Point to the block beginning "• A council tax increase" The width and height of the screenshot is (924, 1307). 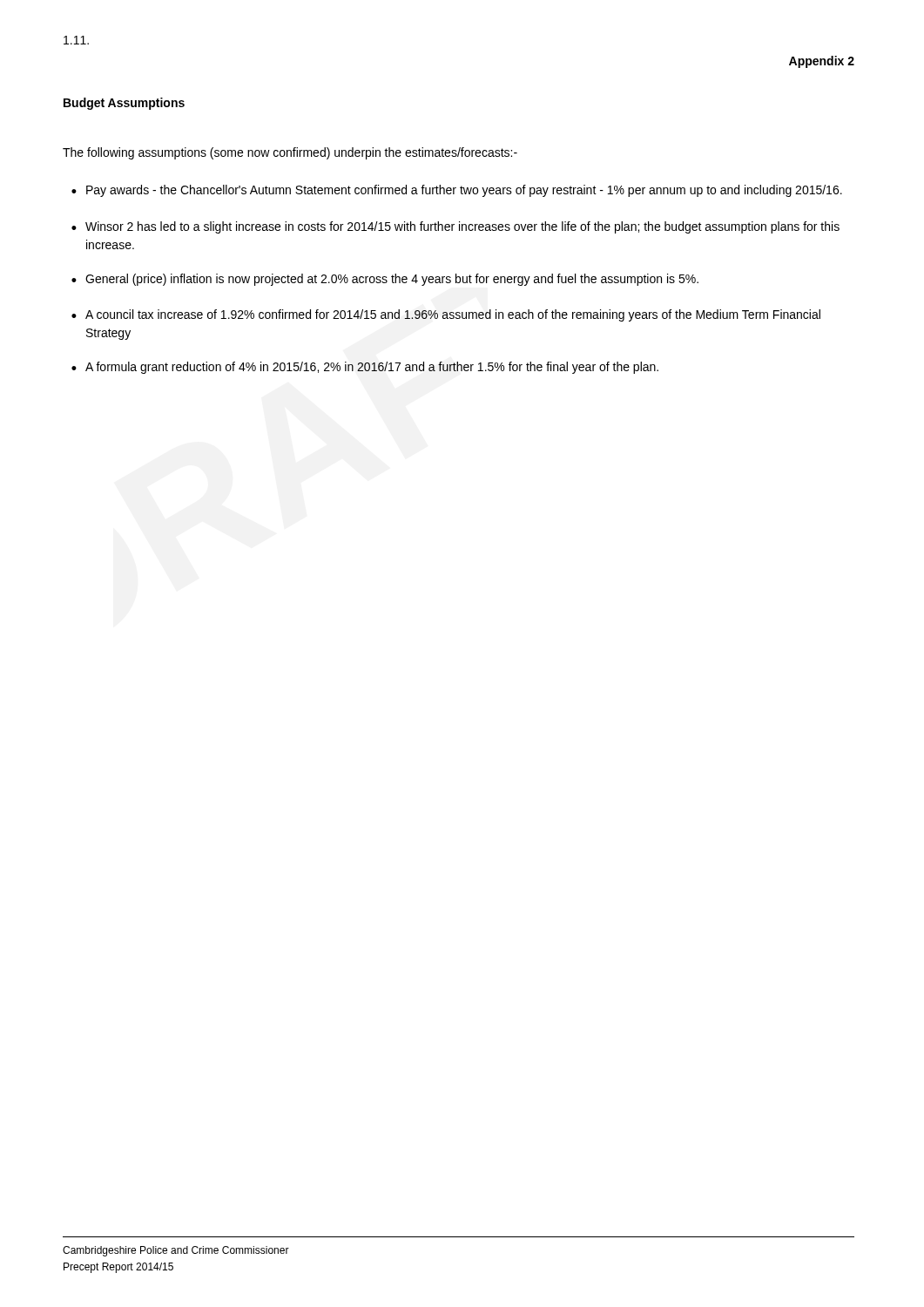coord(455,324)
